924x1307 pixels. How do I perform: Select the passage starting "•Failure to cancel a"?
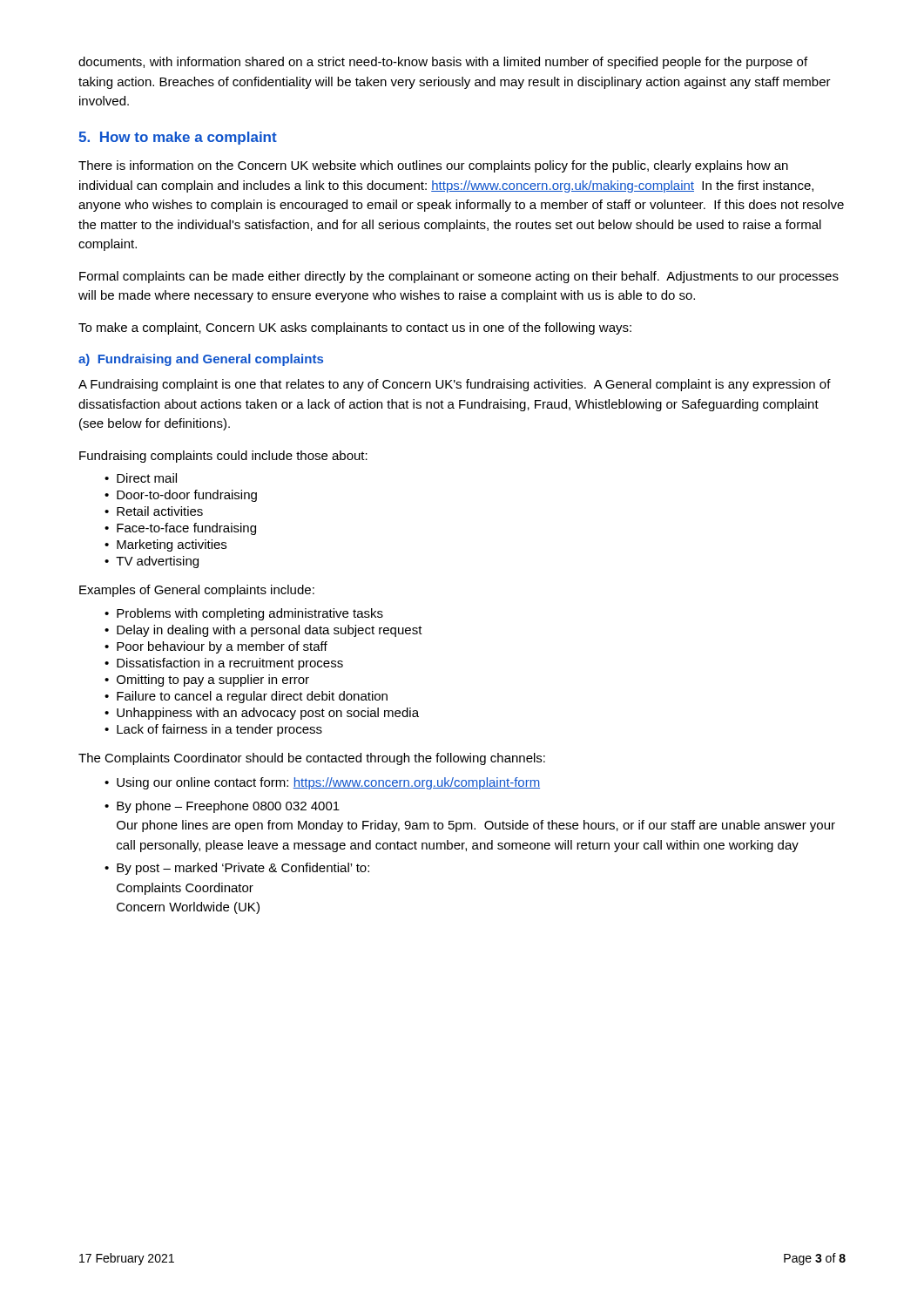(x=246, y=696)
